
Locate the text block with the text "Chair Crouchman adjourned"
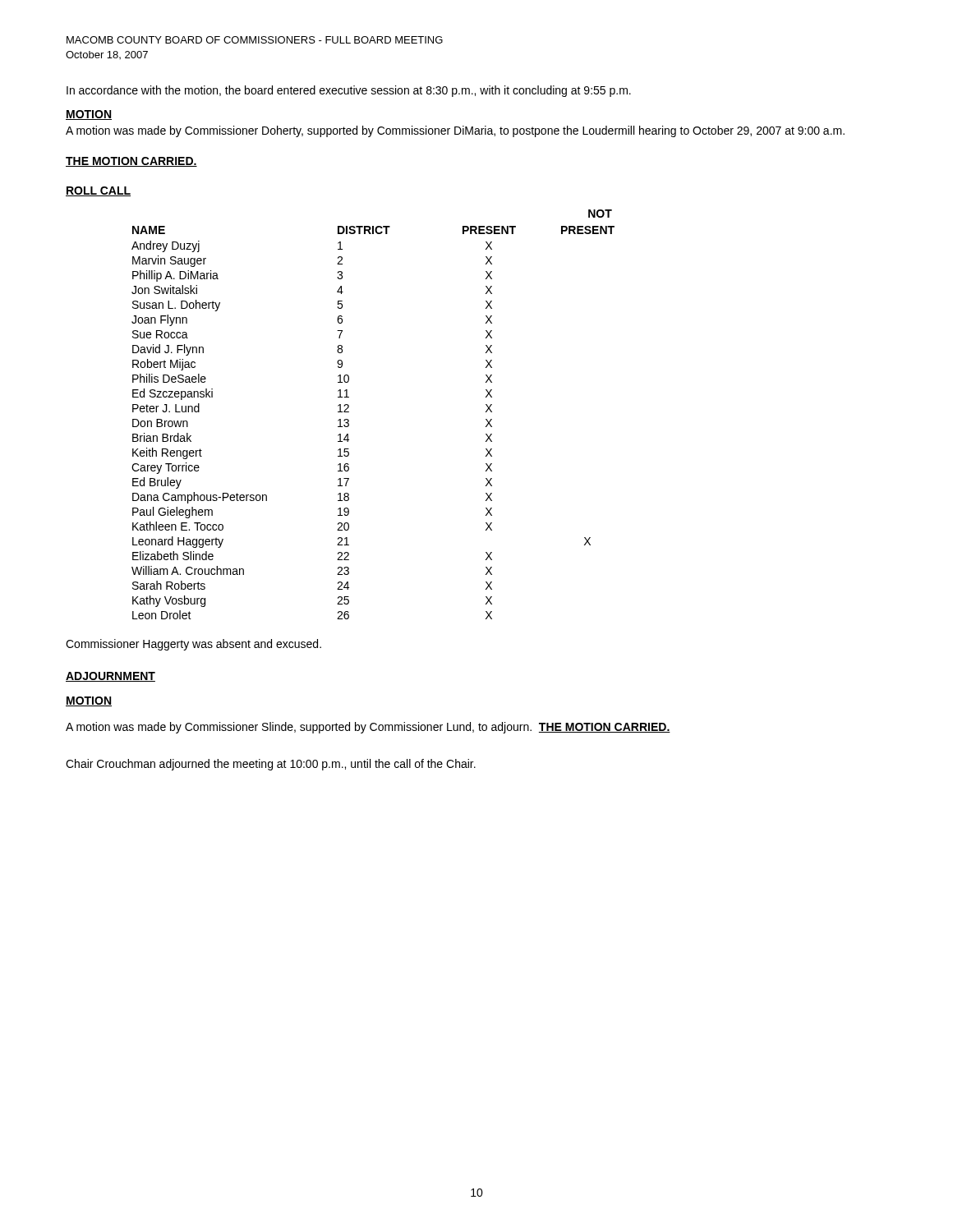[271, 764]
